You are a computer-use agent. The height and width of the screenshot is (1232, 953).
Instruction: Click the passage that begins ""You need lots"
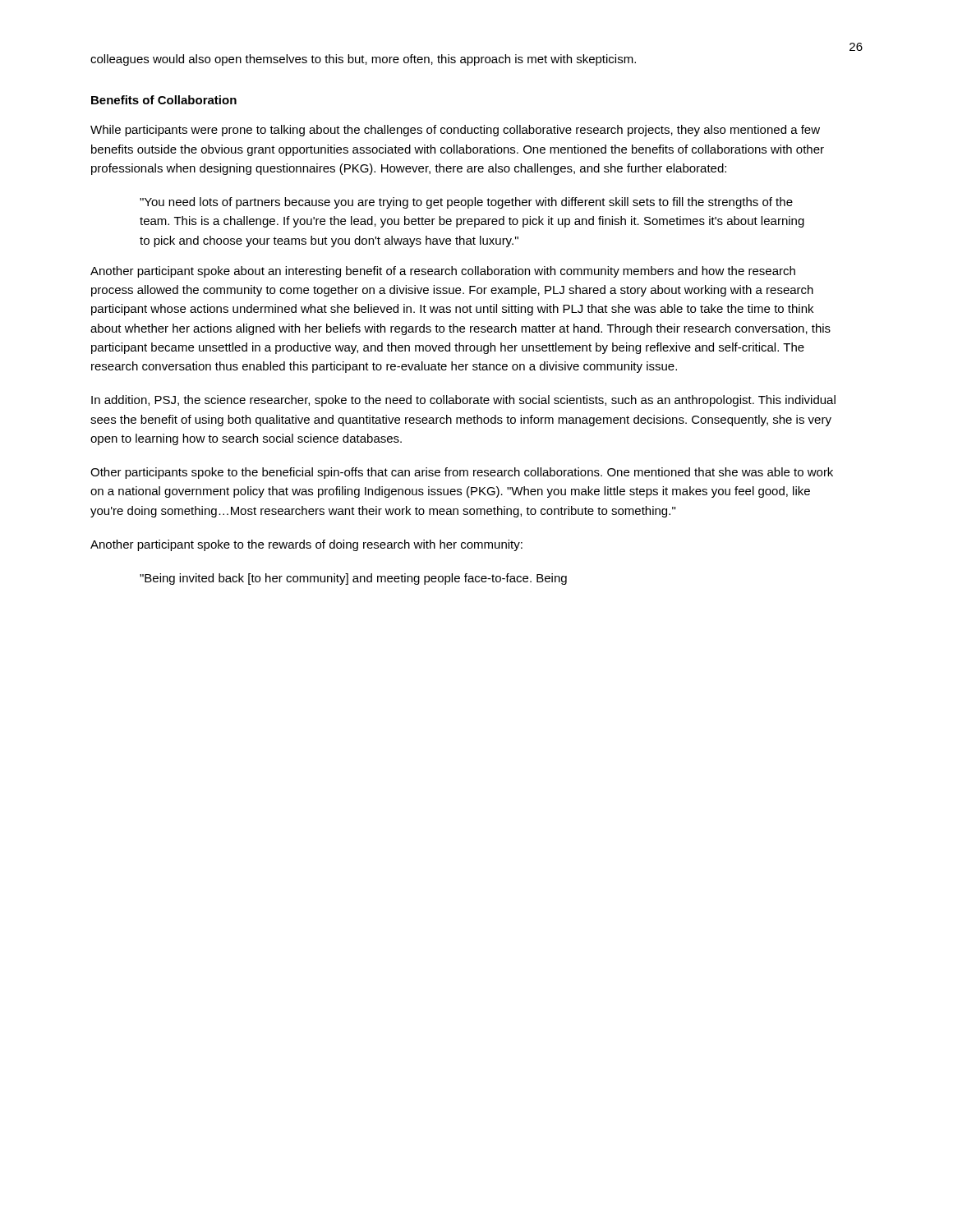tap(472, 221)
